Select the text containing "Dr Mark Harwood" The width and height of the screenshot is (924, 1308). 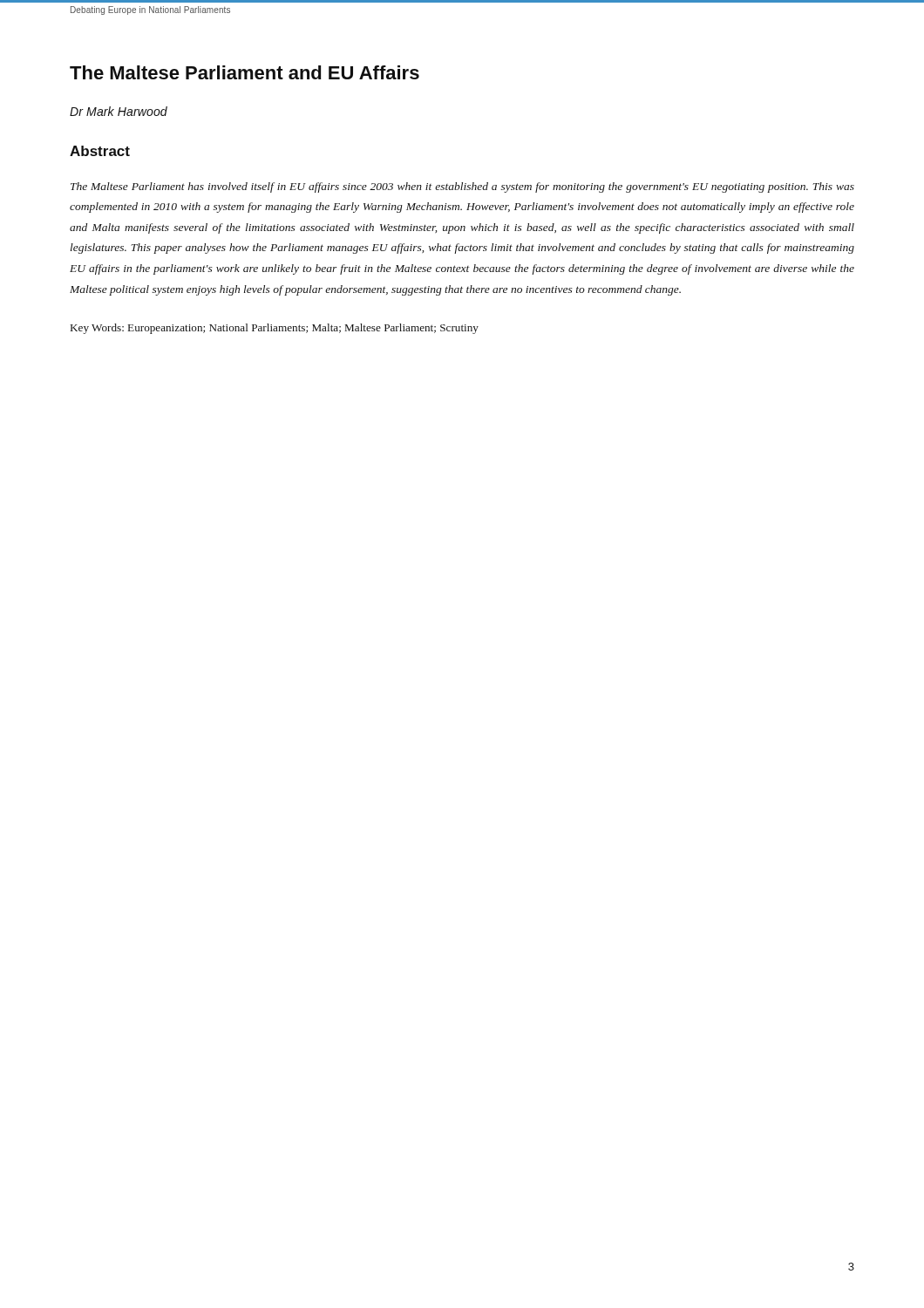pyautogui.click(x=118, y=111)
